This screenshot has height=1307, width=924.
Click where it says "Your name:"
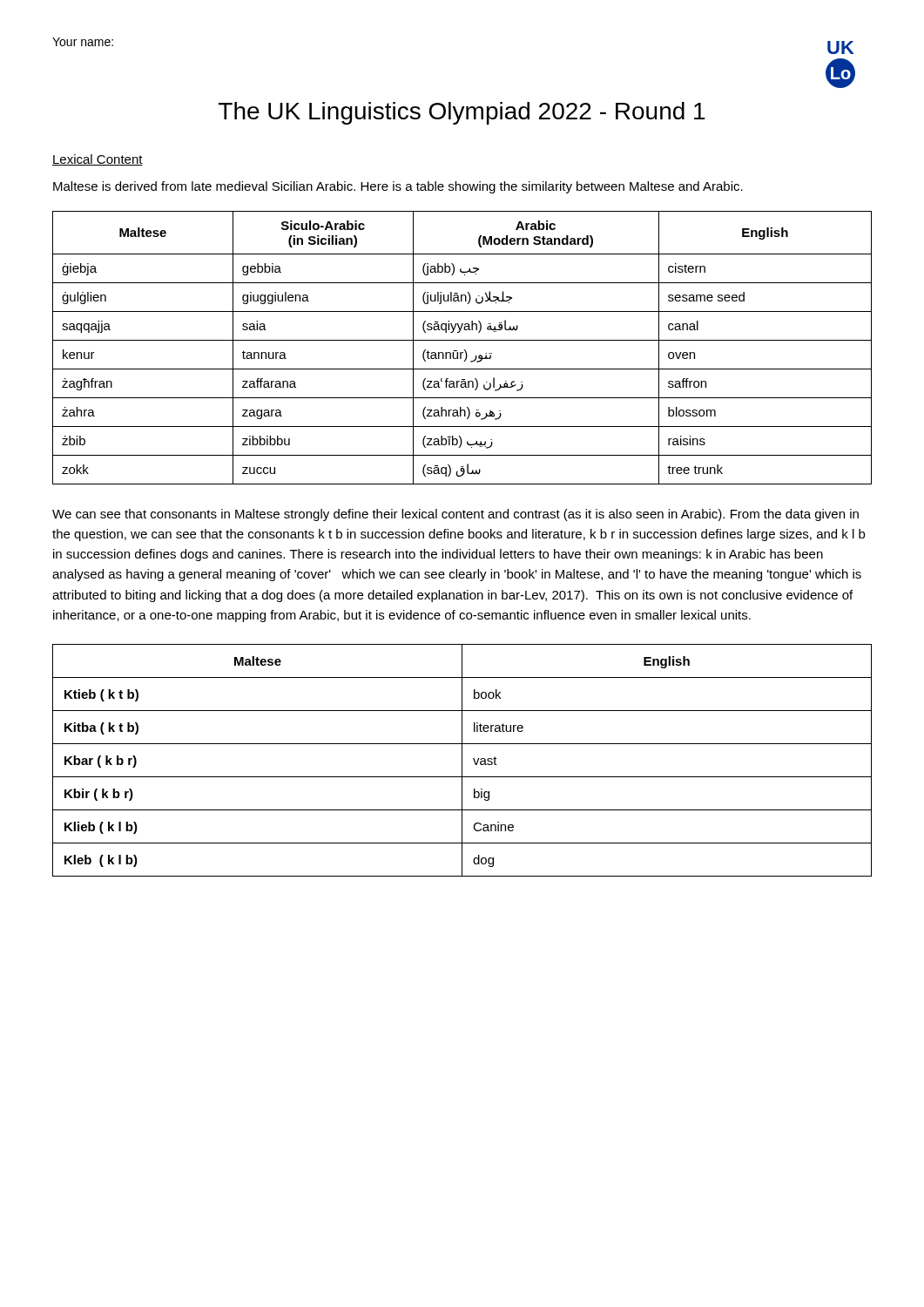(83, 42)
